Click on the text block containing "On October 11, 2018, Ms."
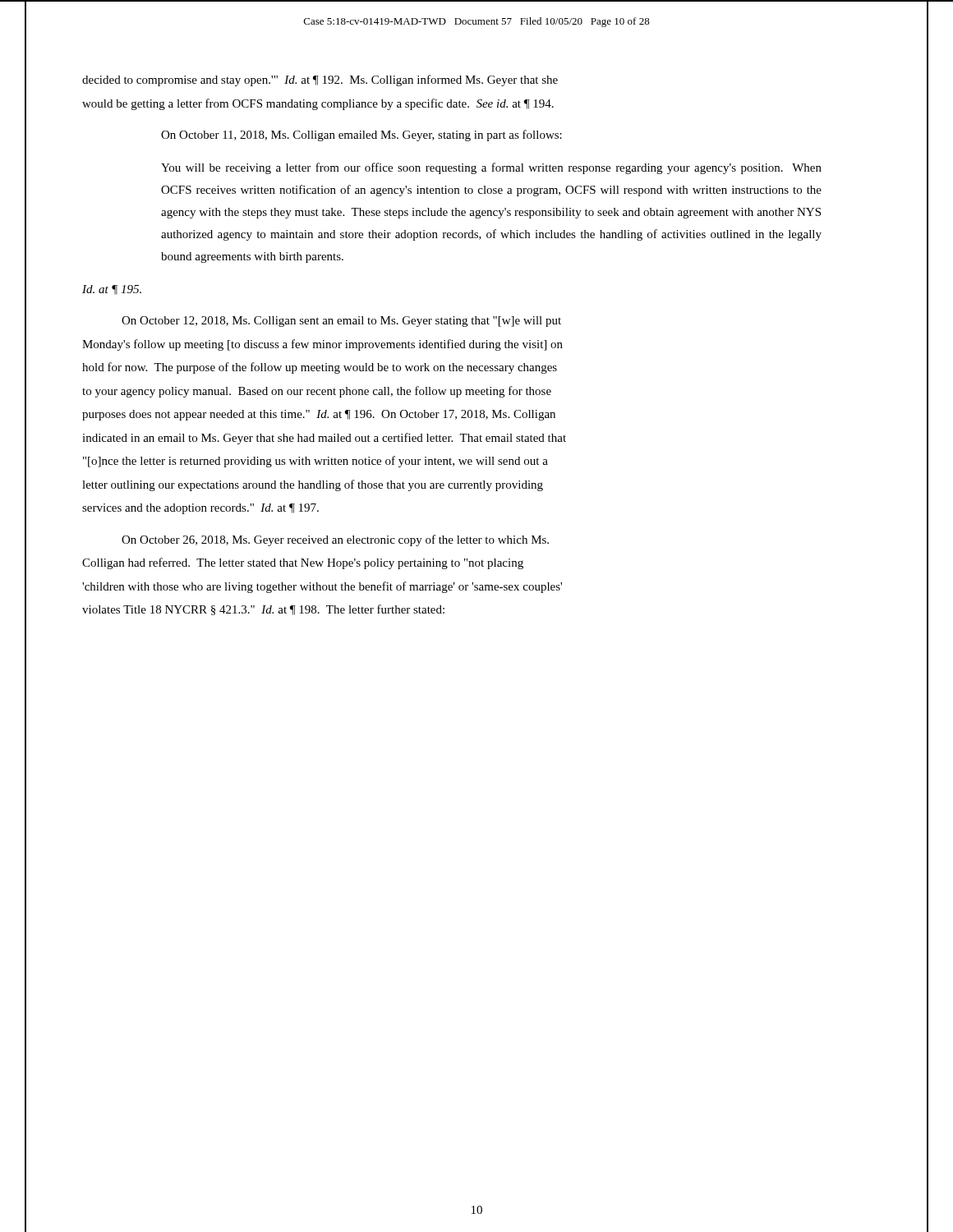Viewport: 953px width, 1232px height. [x=362, y=135]
